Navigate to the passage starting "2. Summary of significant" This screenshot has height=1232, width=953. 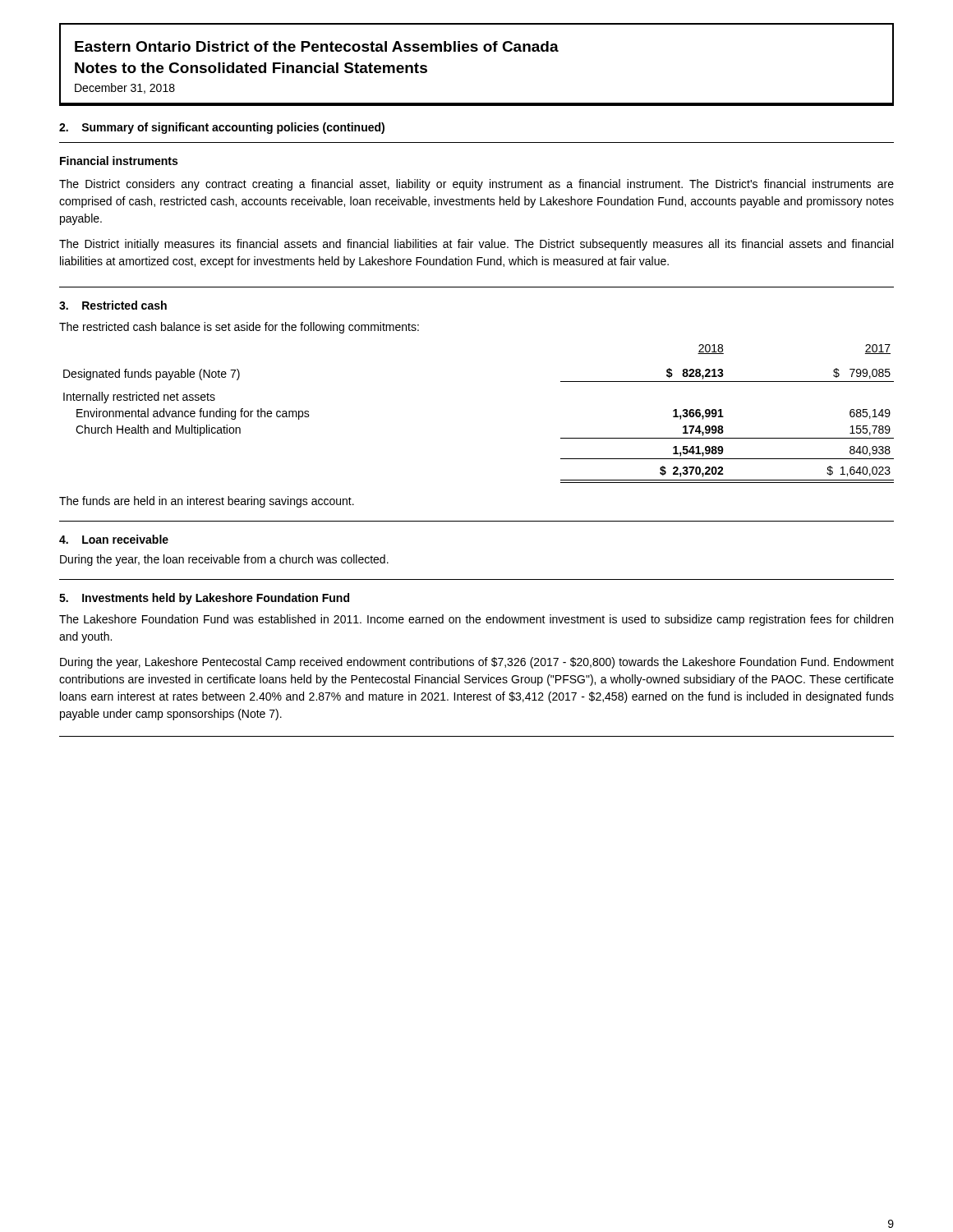click(222, 128)
